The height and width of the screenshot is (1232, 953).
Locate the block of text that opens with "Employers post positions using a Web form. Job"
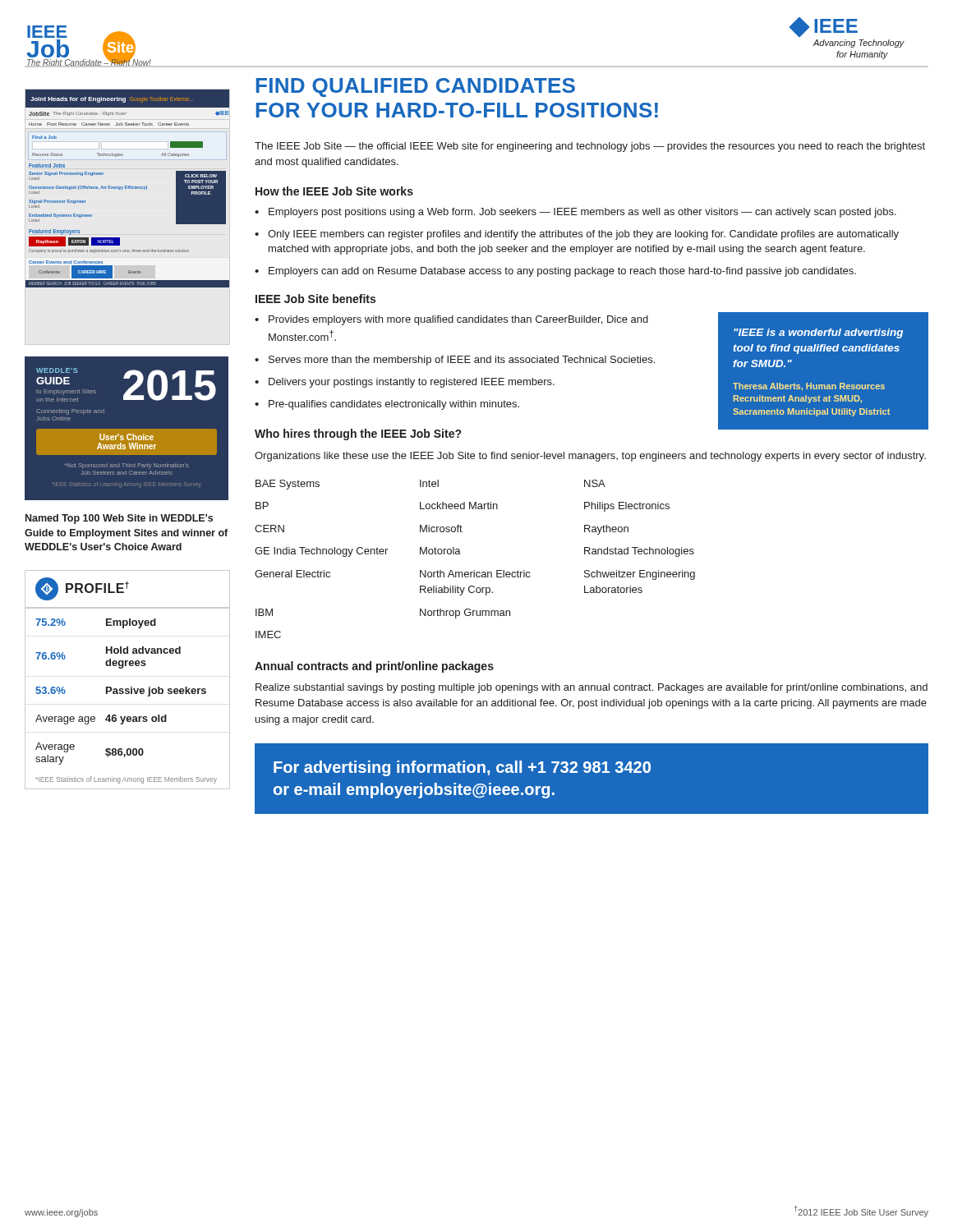[582, 211]
